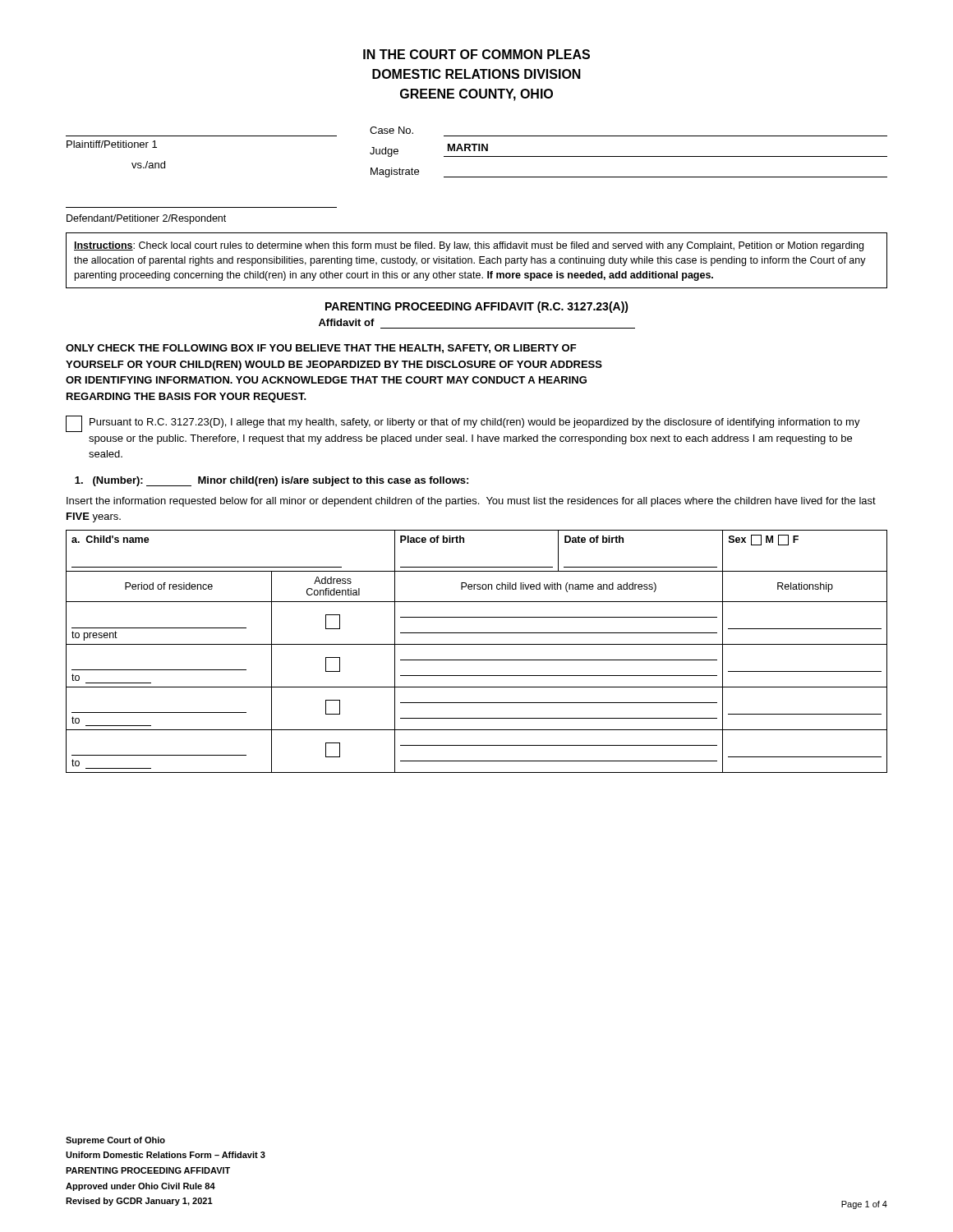Click the passage that begins "Instructions: Check local court rules to"
Viewport: 953px width, 1232px height.
pos(470,261)
